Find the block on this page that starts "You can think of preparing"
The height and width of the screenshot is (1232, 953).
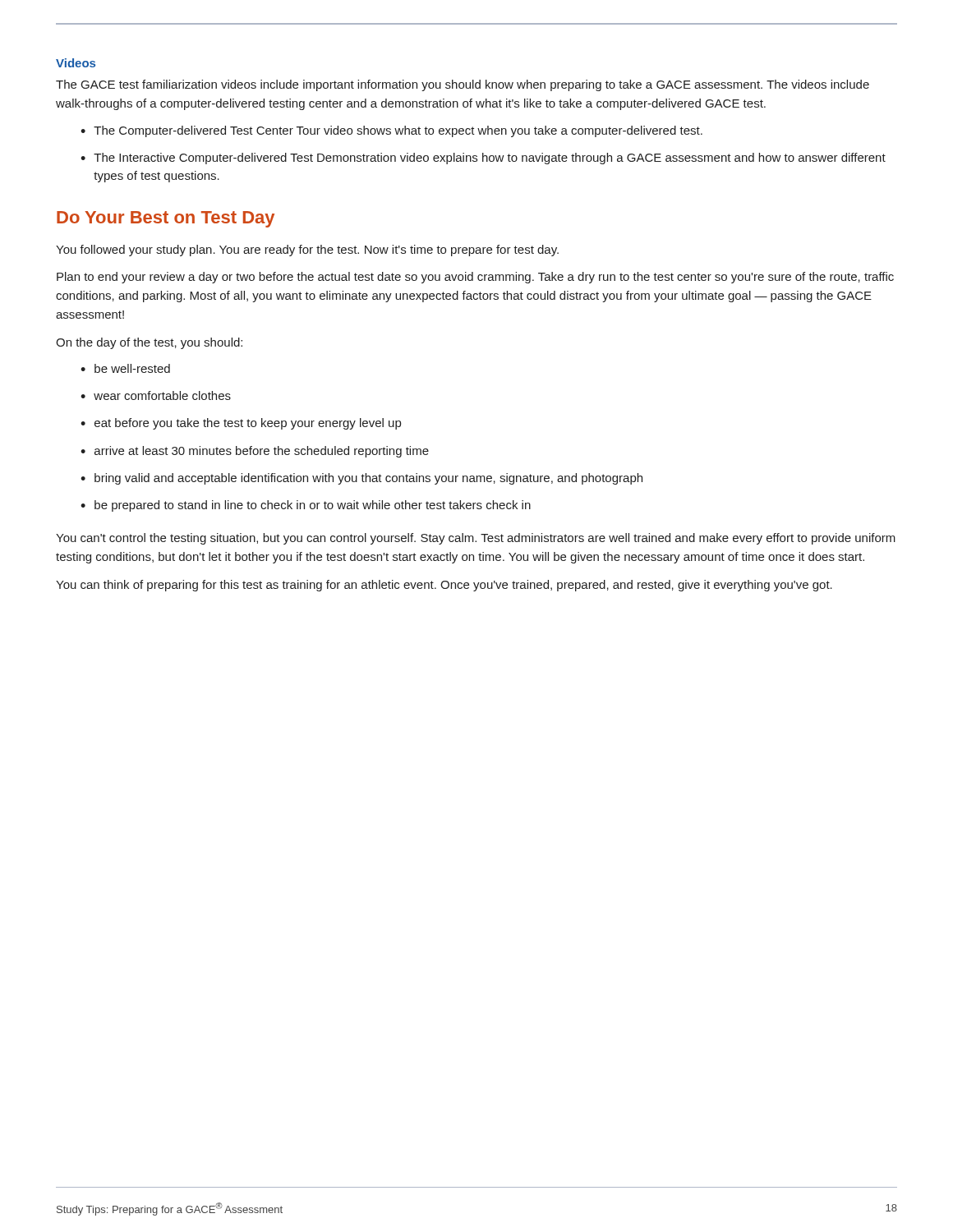[444, 584]
